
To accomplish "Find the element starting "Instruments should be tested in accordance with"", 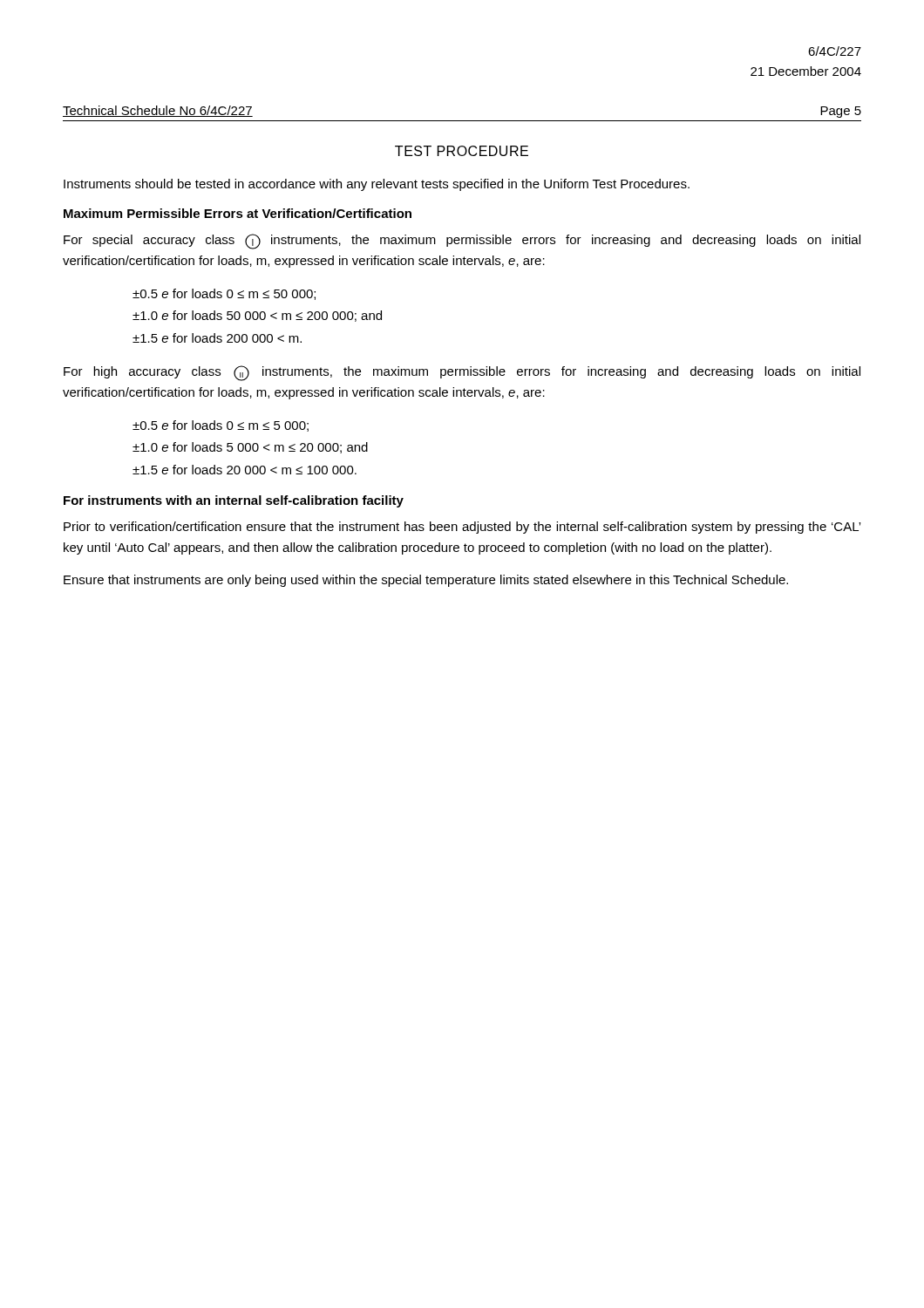I will pyautogui.click(x=377, y=184).
